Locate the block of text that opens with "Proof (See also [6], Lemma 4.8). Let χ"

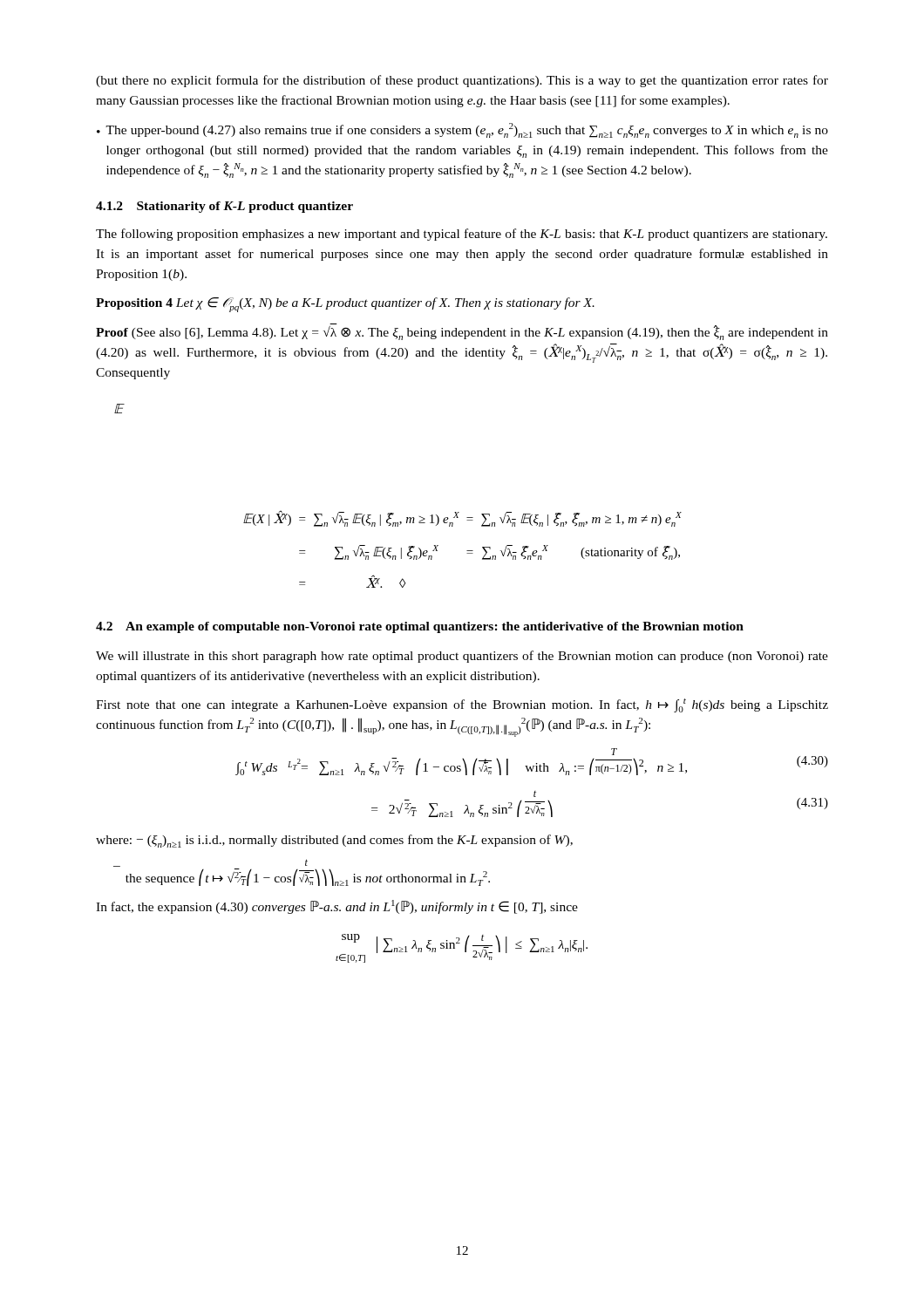(x=462, y=352)
